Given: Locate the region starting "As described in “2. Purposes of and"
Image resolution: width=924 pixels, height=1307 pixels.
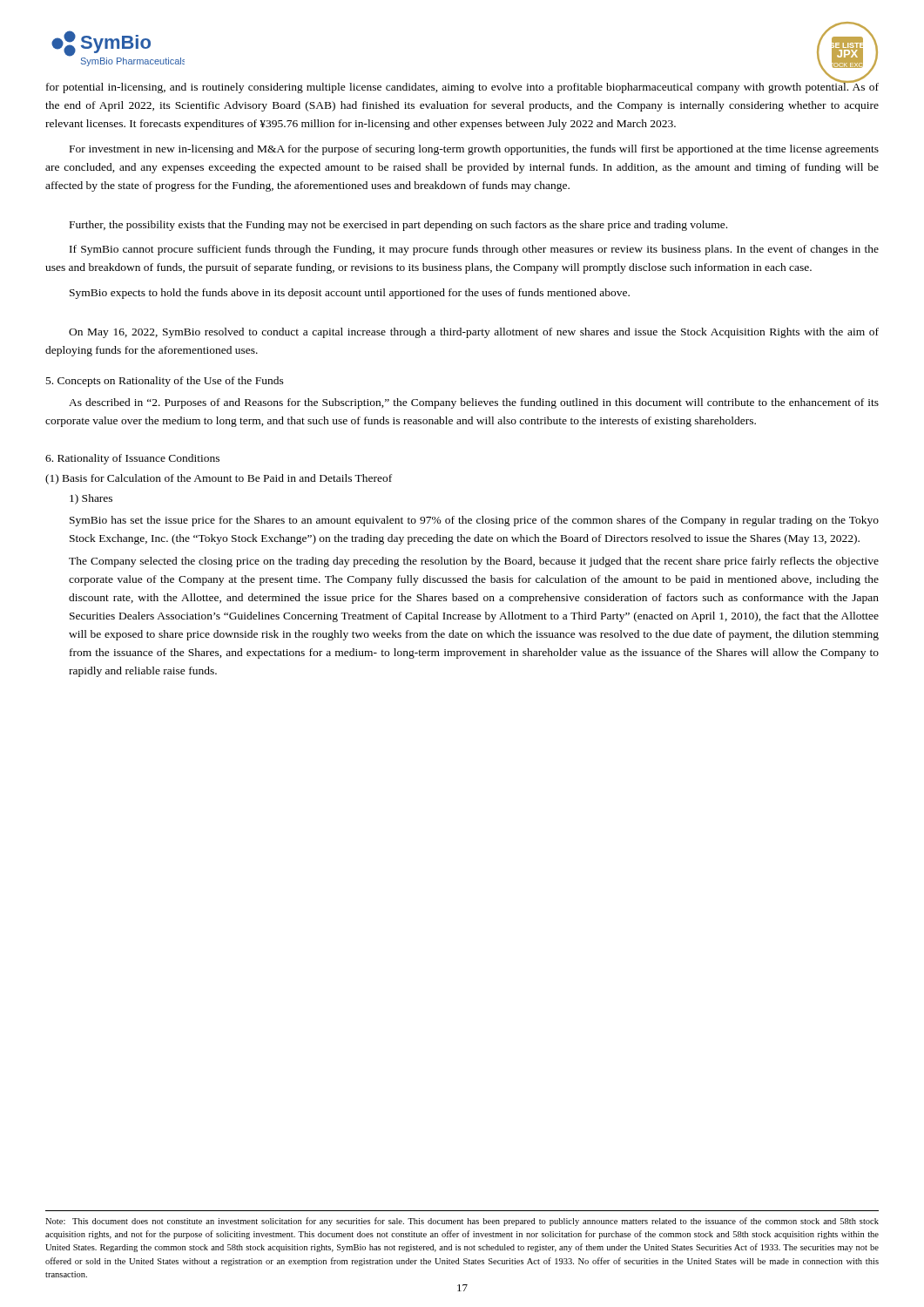Looking at the screenshot, I should 462,411.
